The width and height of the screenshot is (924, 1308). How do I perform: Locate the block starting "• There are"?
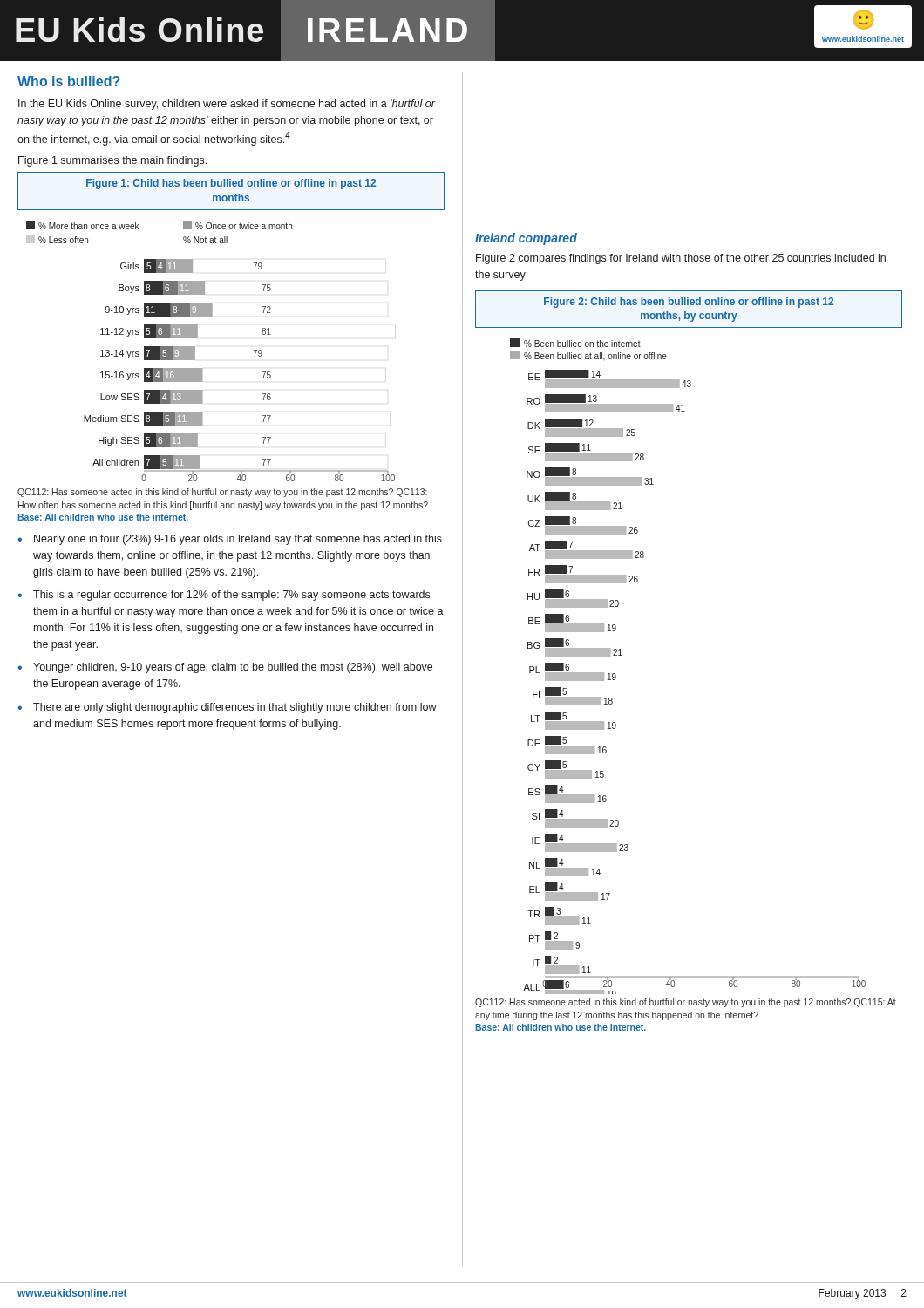(227, 714)
